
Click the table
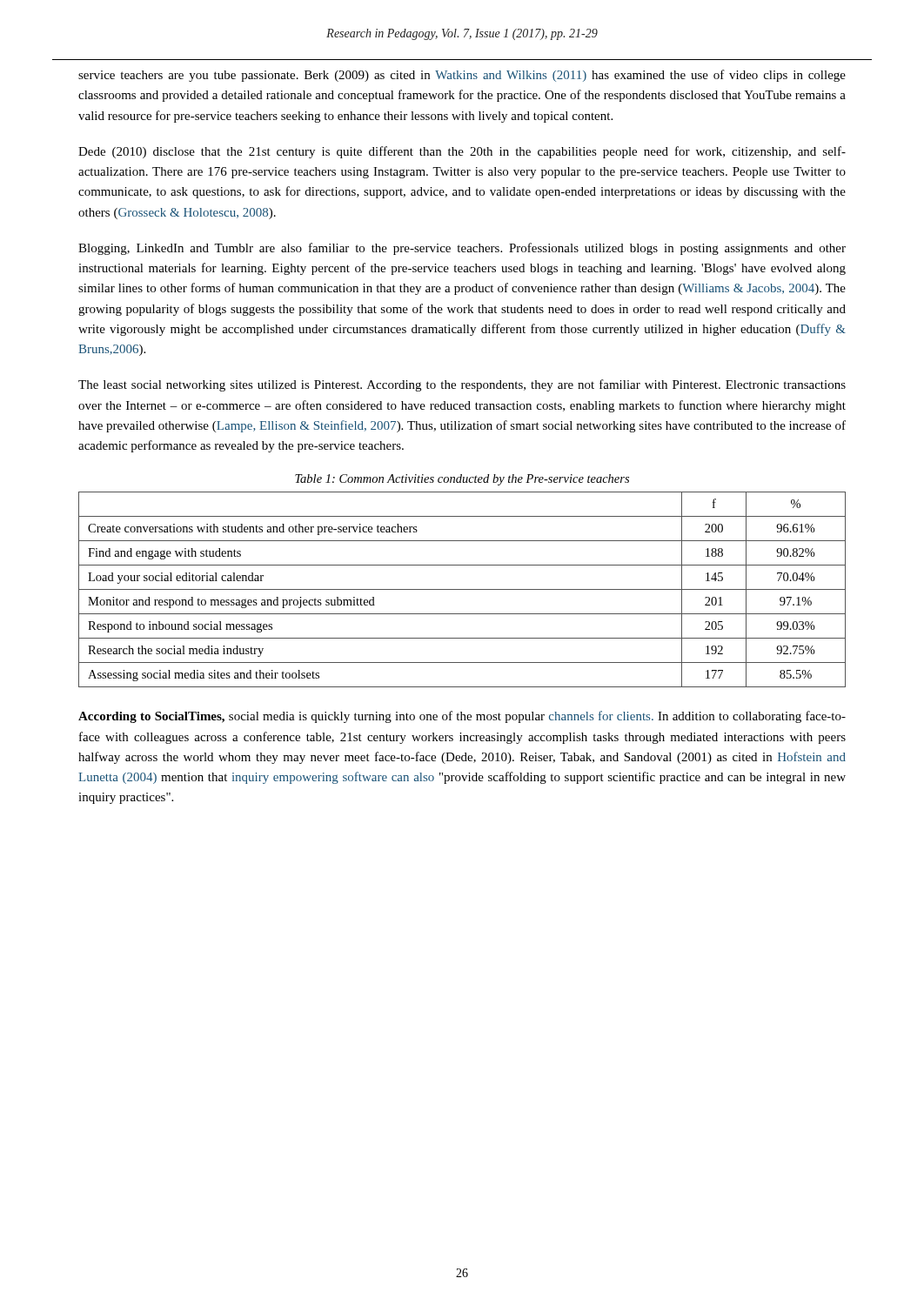coord(462,590)
